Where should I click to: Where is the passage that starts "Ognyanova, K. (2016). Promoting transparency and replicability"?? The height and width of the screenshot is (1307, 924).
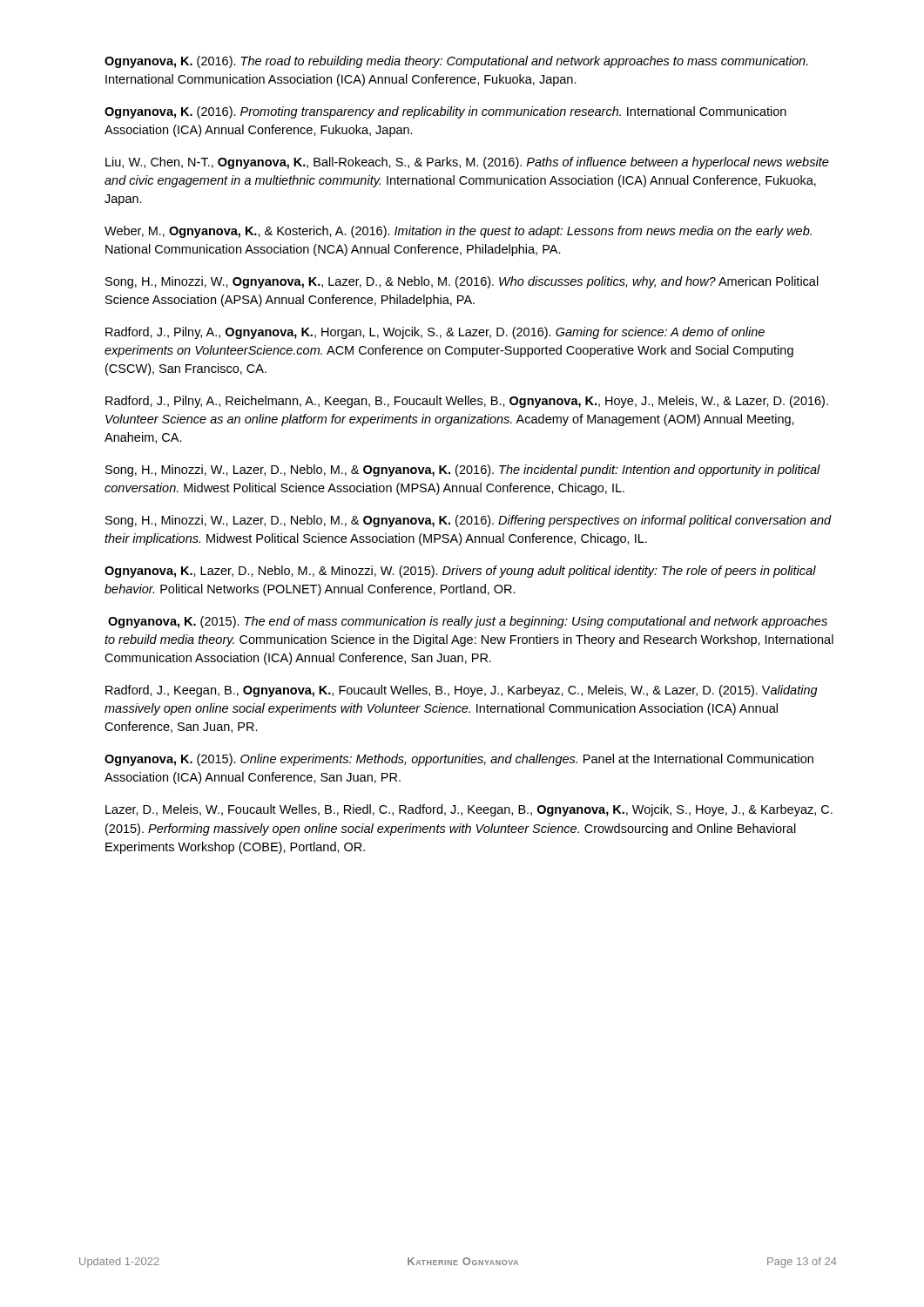[x=471, y=121]
